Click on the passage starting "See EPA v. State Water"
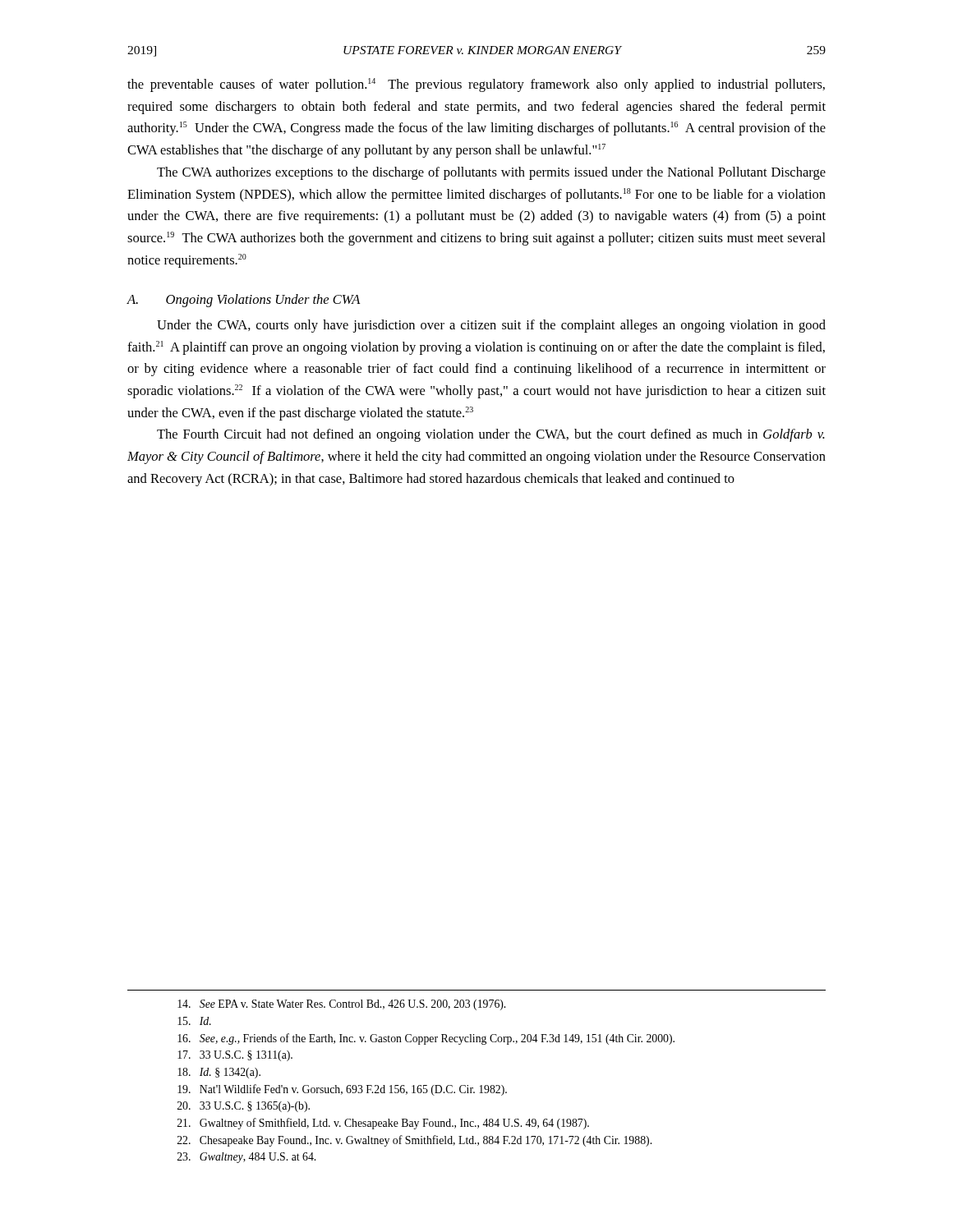Image resolution: width=953 pixels, height=1232 pixels. pyautogui.click(x=332, y=1004)
